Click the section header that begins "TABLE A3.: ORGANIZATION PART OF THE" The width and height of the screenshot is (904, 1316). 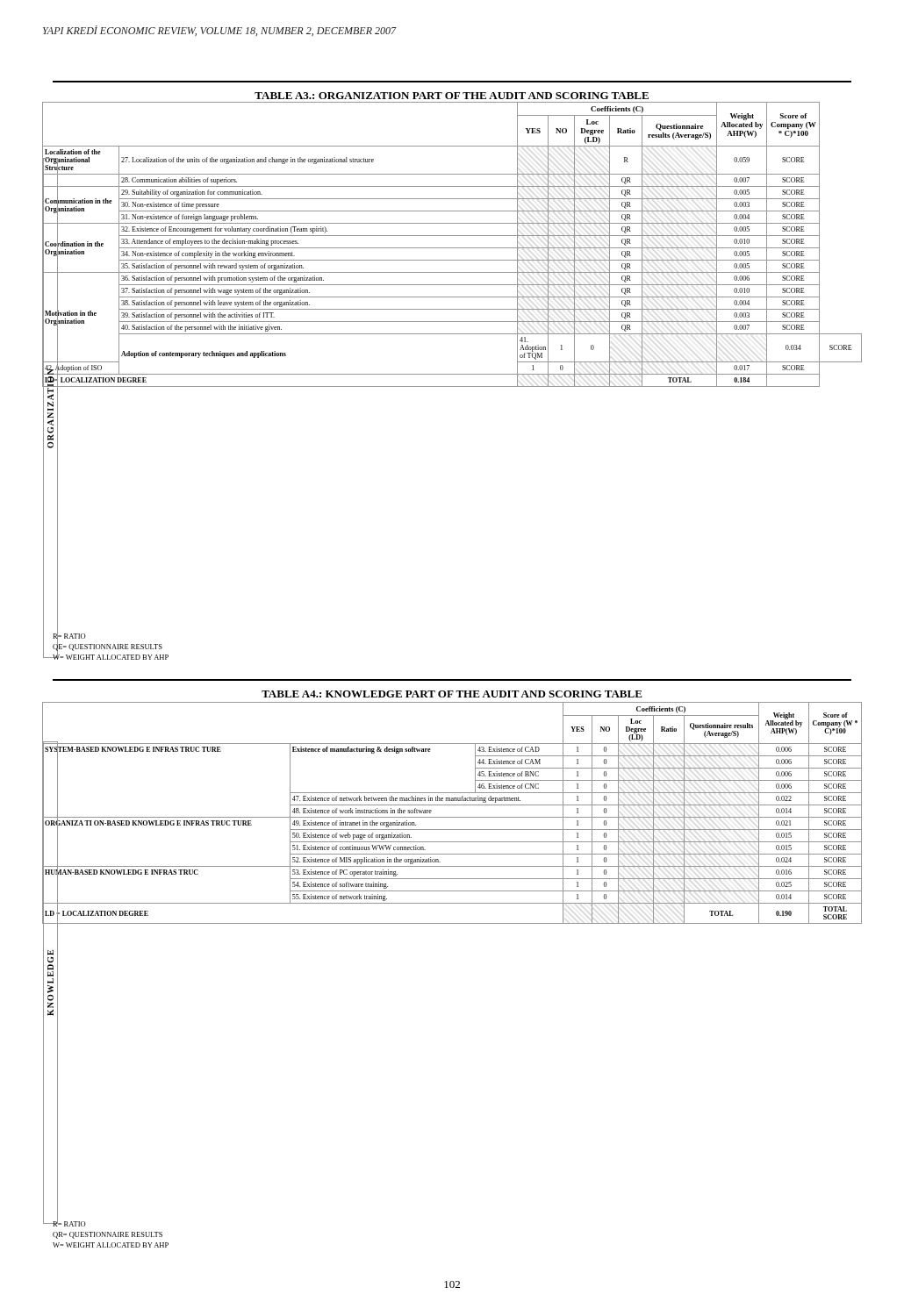(x=452, y=95)
